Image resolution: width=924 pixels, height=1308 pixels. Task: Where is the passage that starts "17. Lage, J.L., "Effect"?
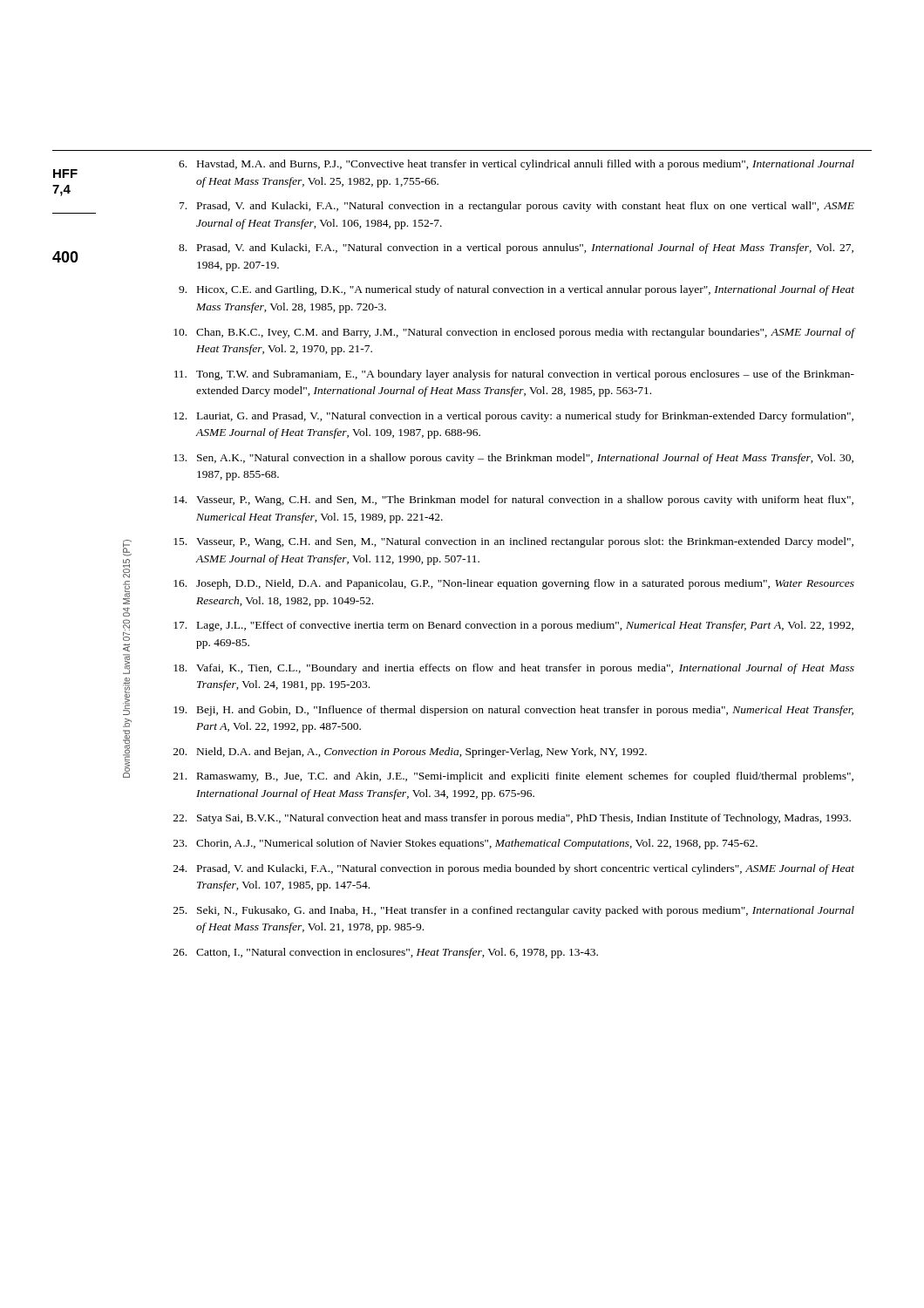click(508, 634)
